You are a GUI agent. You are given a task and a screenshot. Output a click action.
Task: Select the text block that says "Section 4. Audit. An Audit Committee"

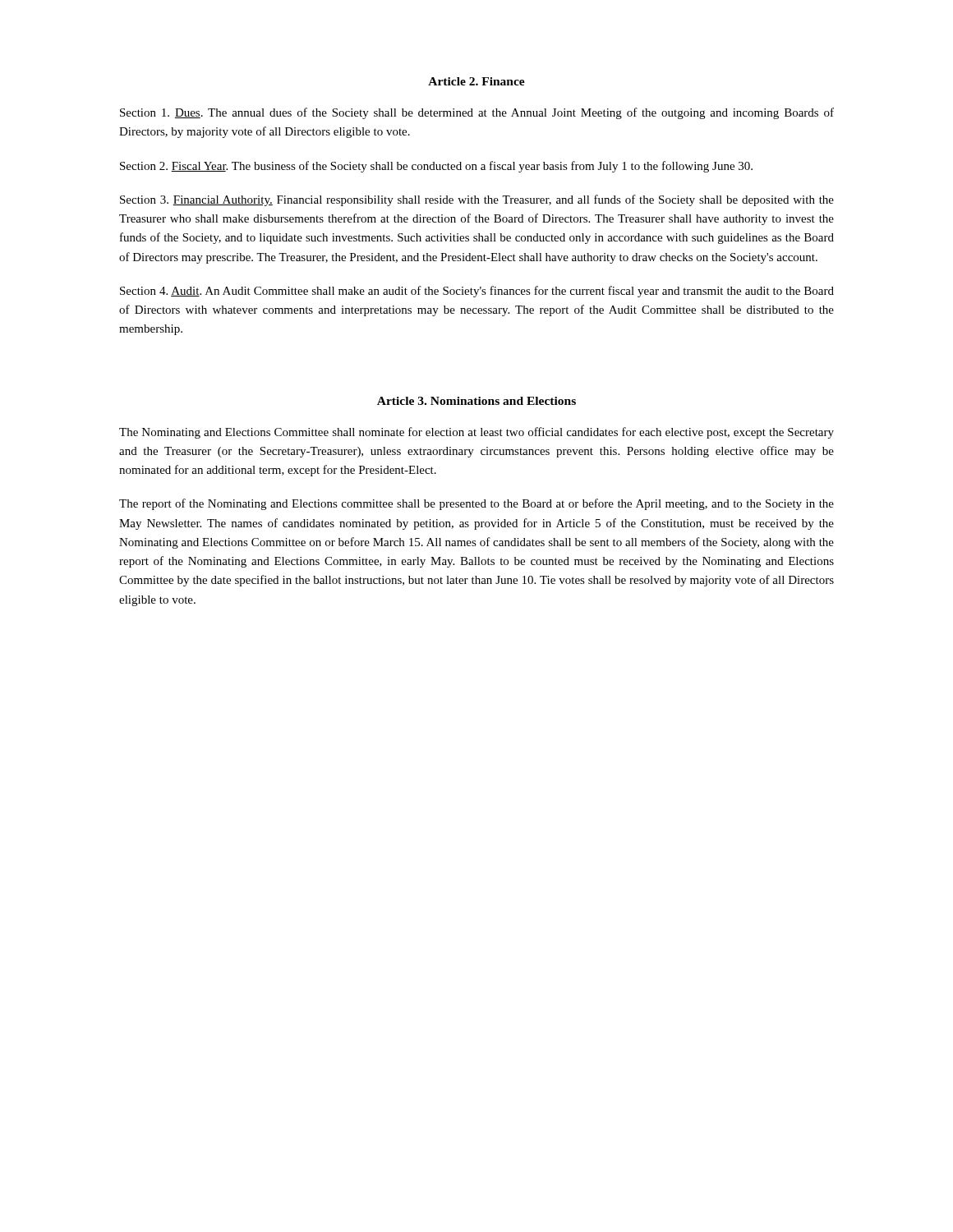point(476,310)
